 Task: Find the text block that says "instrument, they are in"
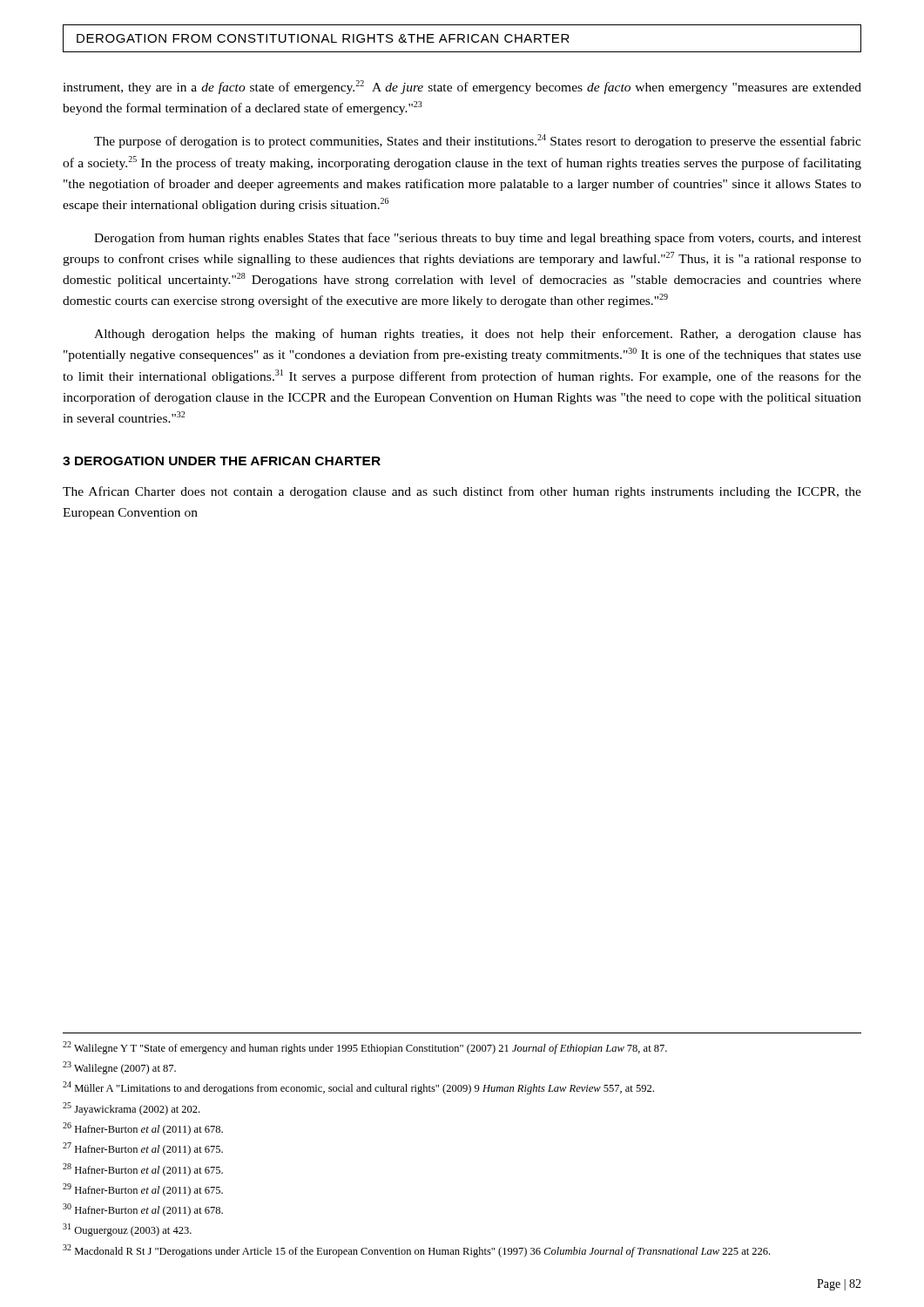(x=462, y=98)
